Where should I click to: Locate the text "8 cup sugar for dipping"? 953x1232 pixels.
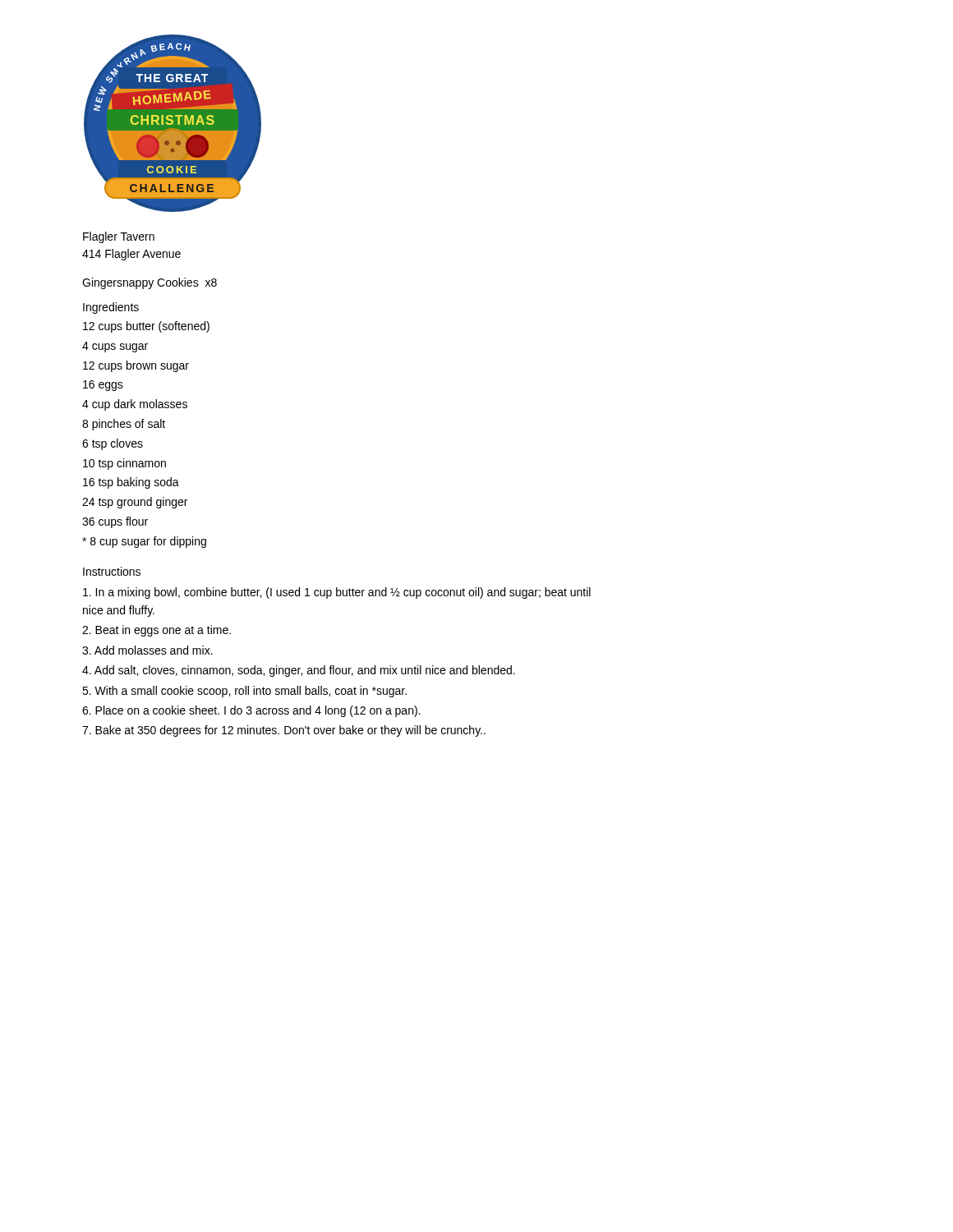pos(144,541)
